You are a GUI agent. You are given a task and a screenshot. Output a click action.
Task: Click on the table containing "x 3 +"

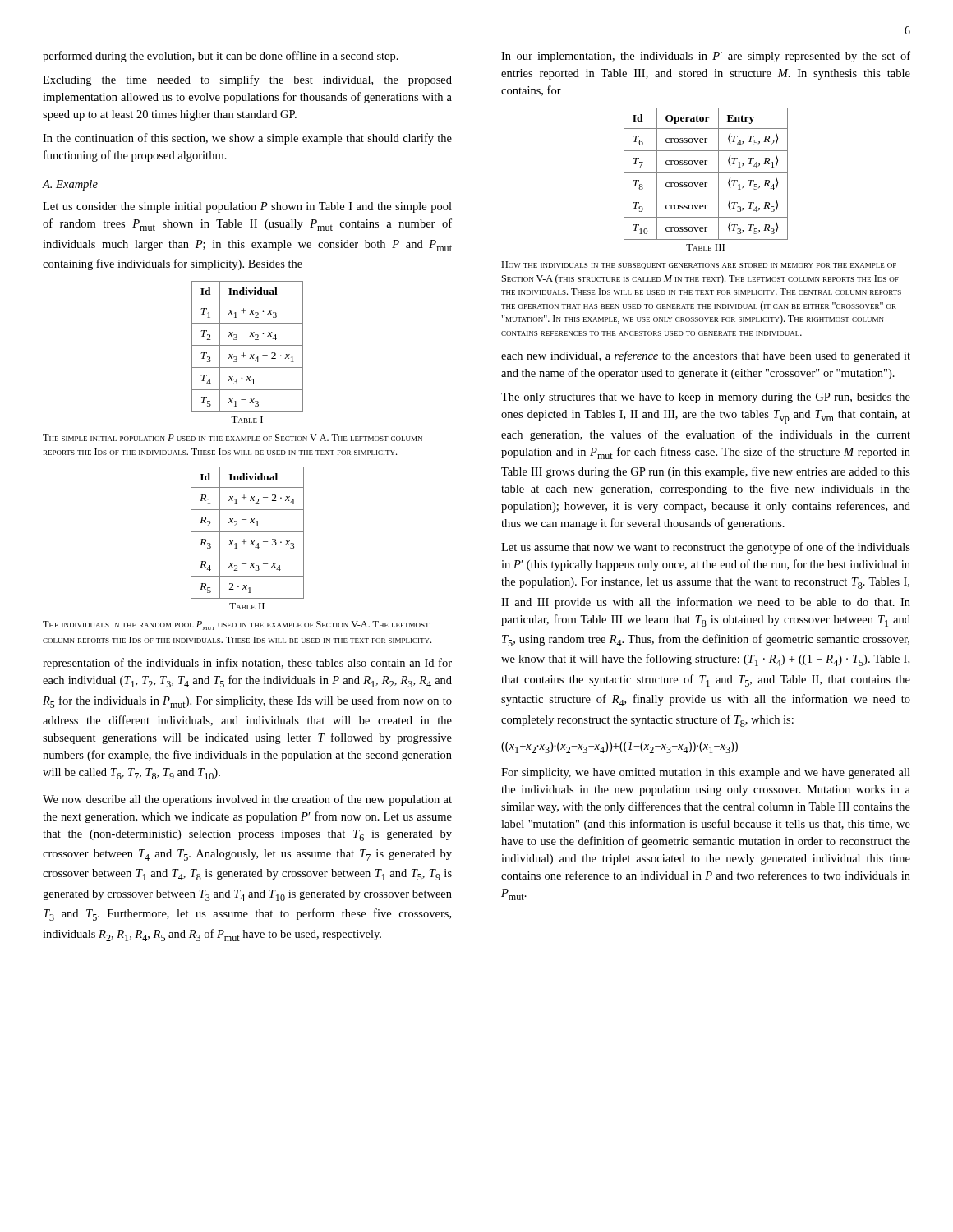247,355
